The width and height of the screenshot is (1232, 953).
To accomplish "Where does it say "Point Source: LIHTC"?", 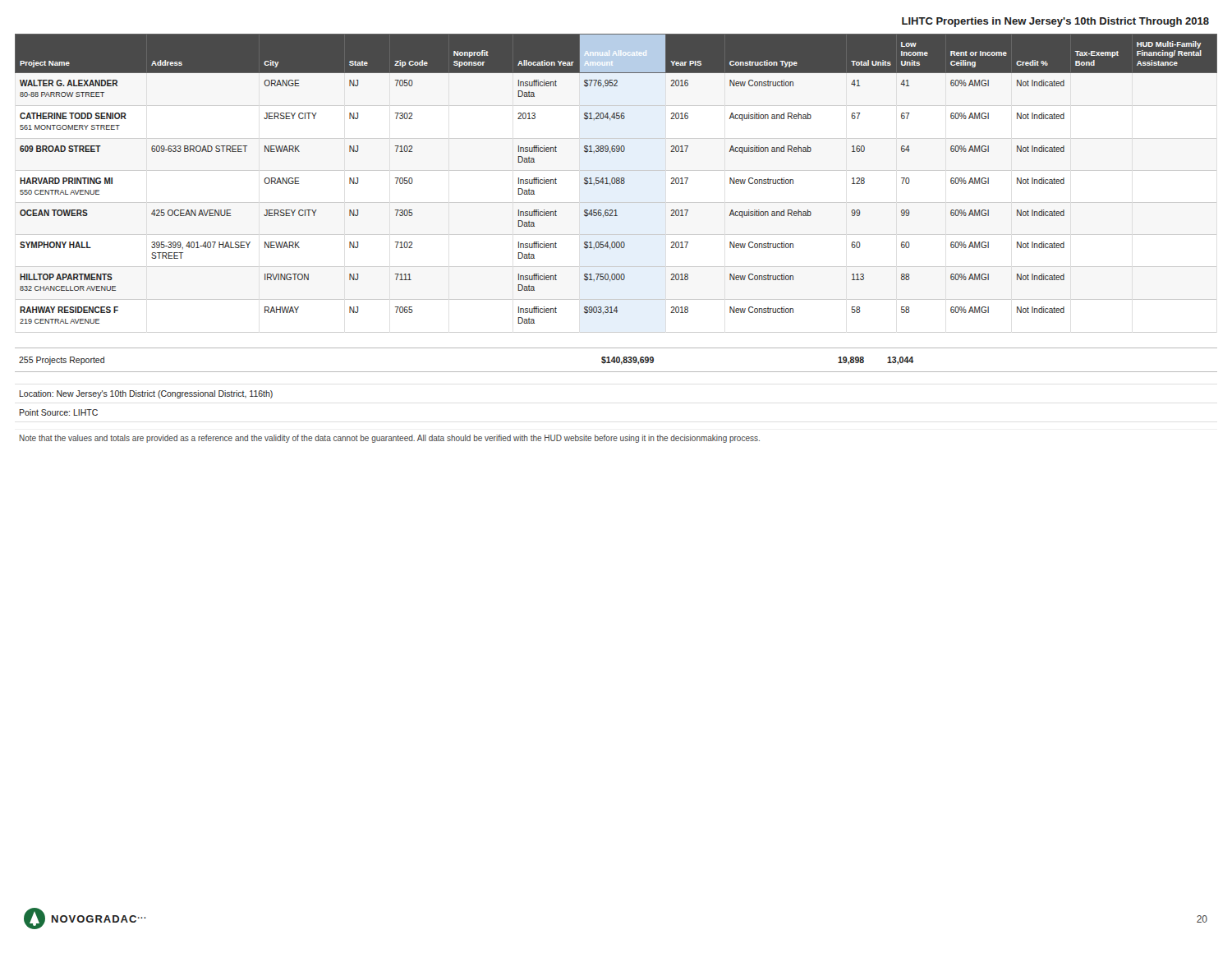I will point(58,412).
